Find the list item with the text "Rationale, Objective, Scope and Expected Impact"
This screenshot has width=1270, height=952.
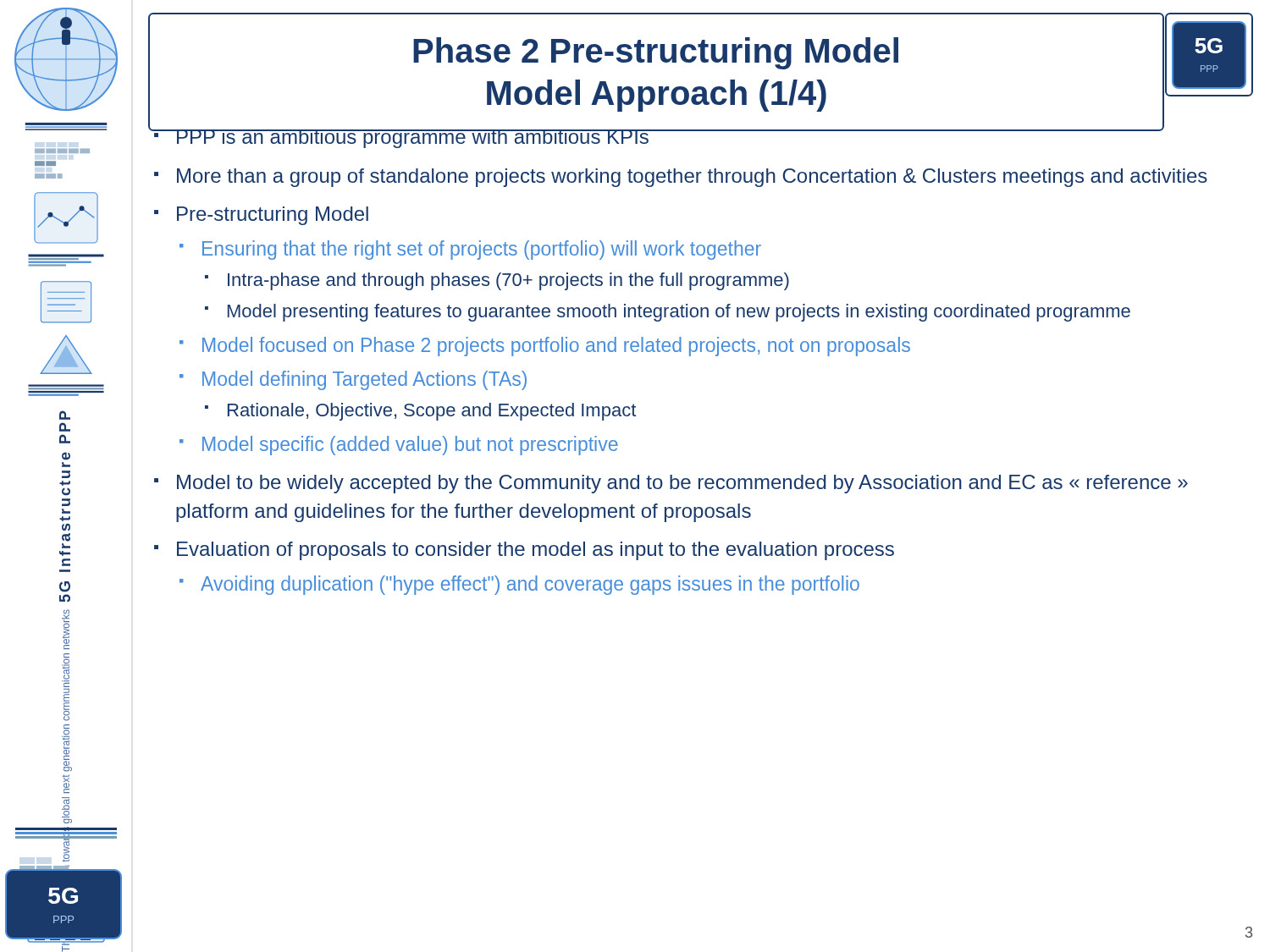tap(431, 410)
